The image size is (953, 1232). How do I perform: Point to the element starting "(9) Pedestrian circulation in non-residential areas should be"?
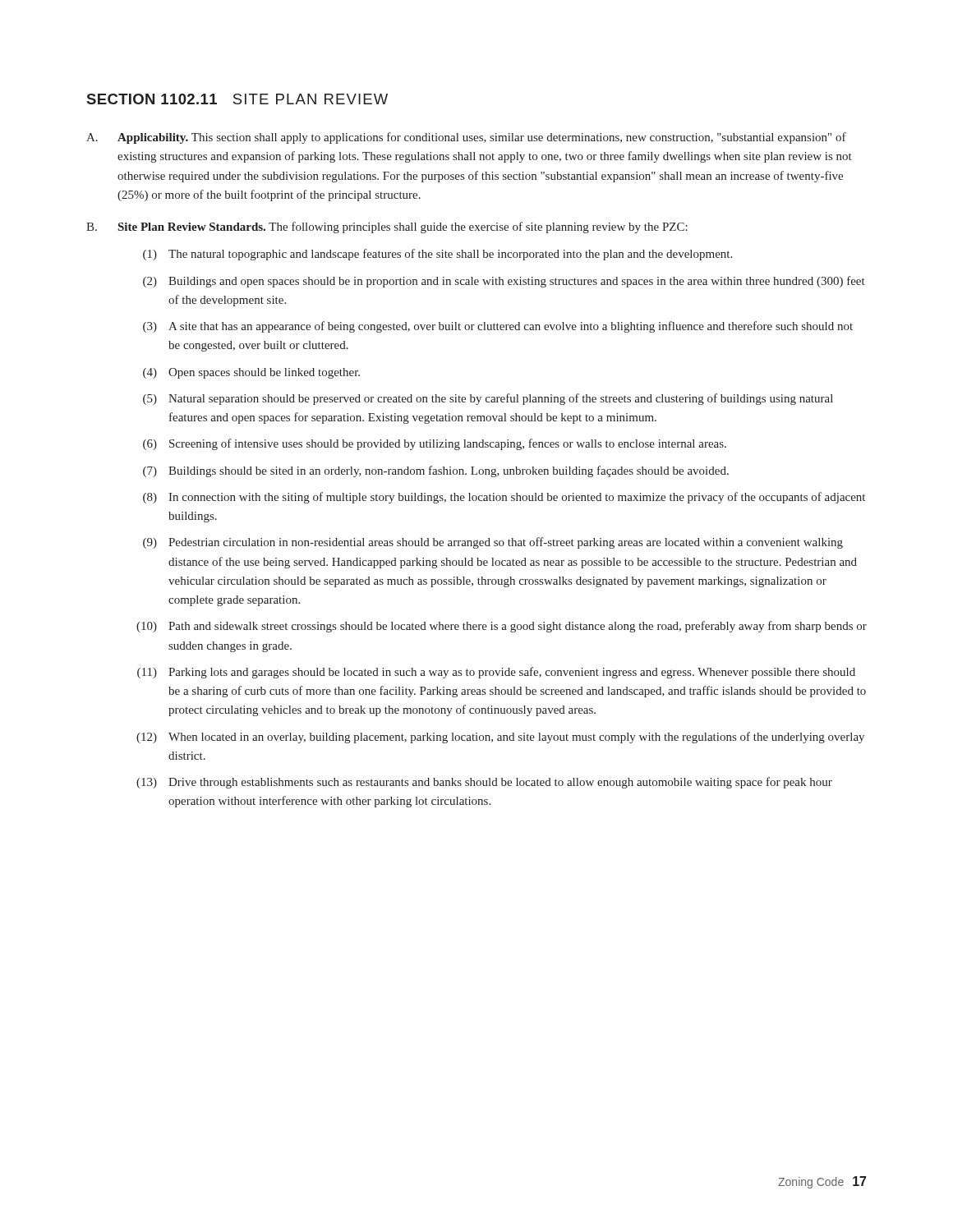click(492, 571)
